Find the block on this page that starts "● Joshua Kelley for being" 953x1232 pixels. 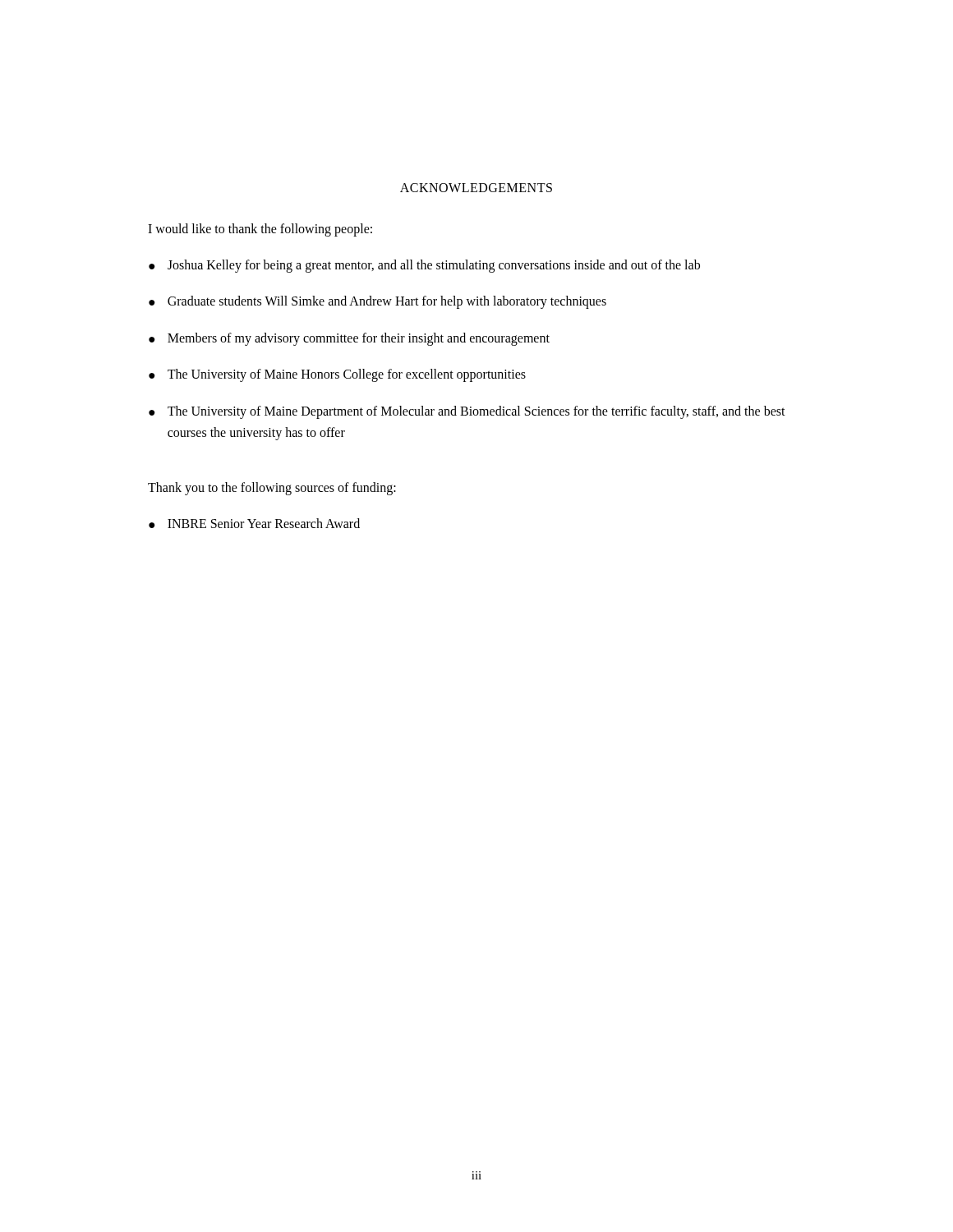point(476,265)
